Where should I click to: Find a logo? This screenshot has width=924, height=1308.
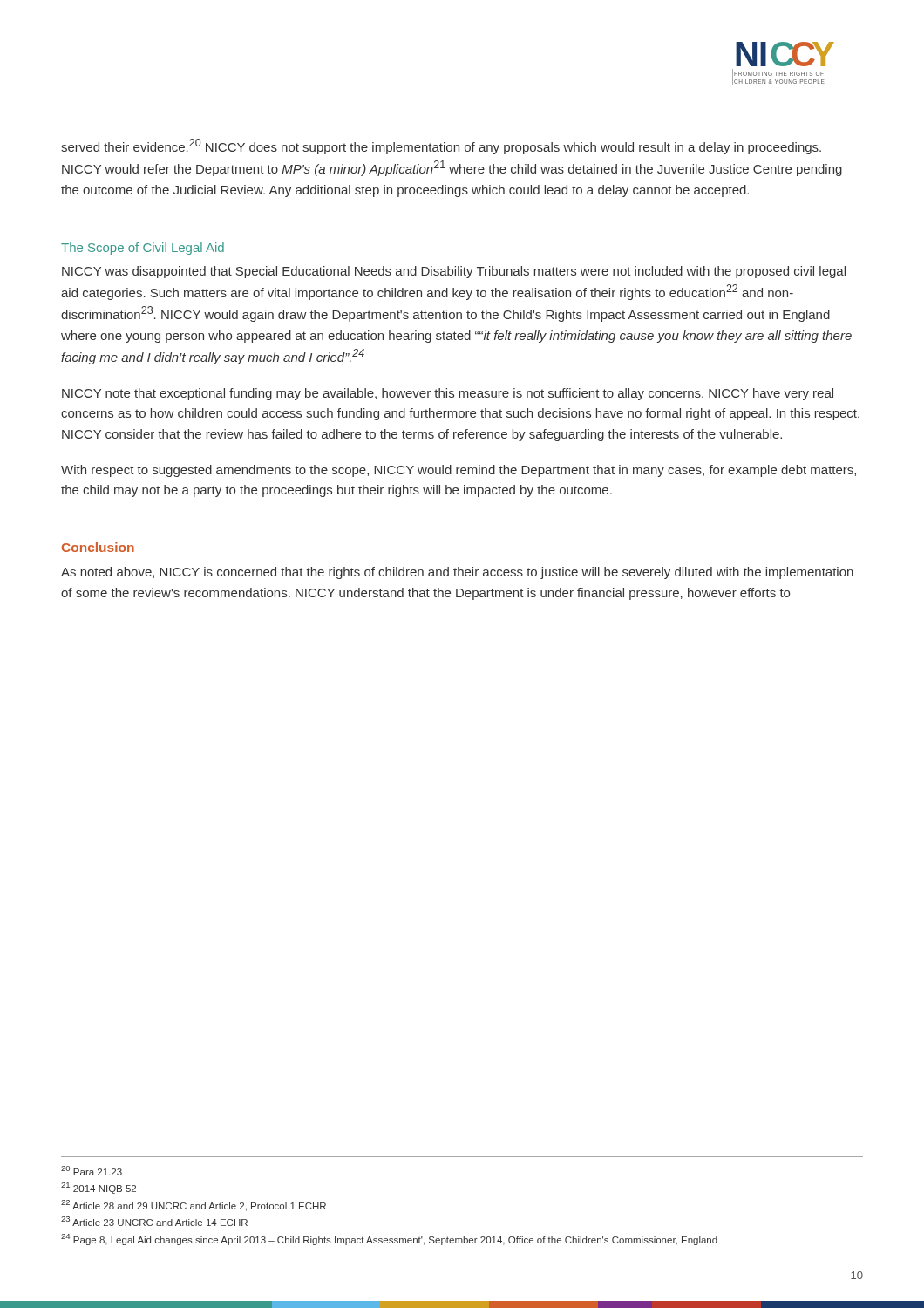coord(806,58)
